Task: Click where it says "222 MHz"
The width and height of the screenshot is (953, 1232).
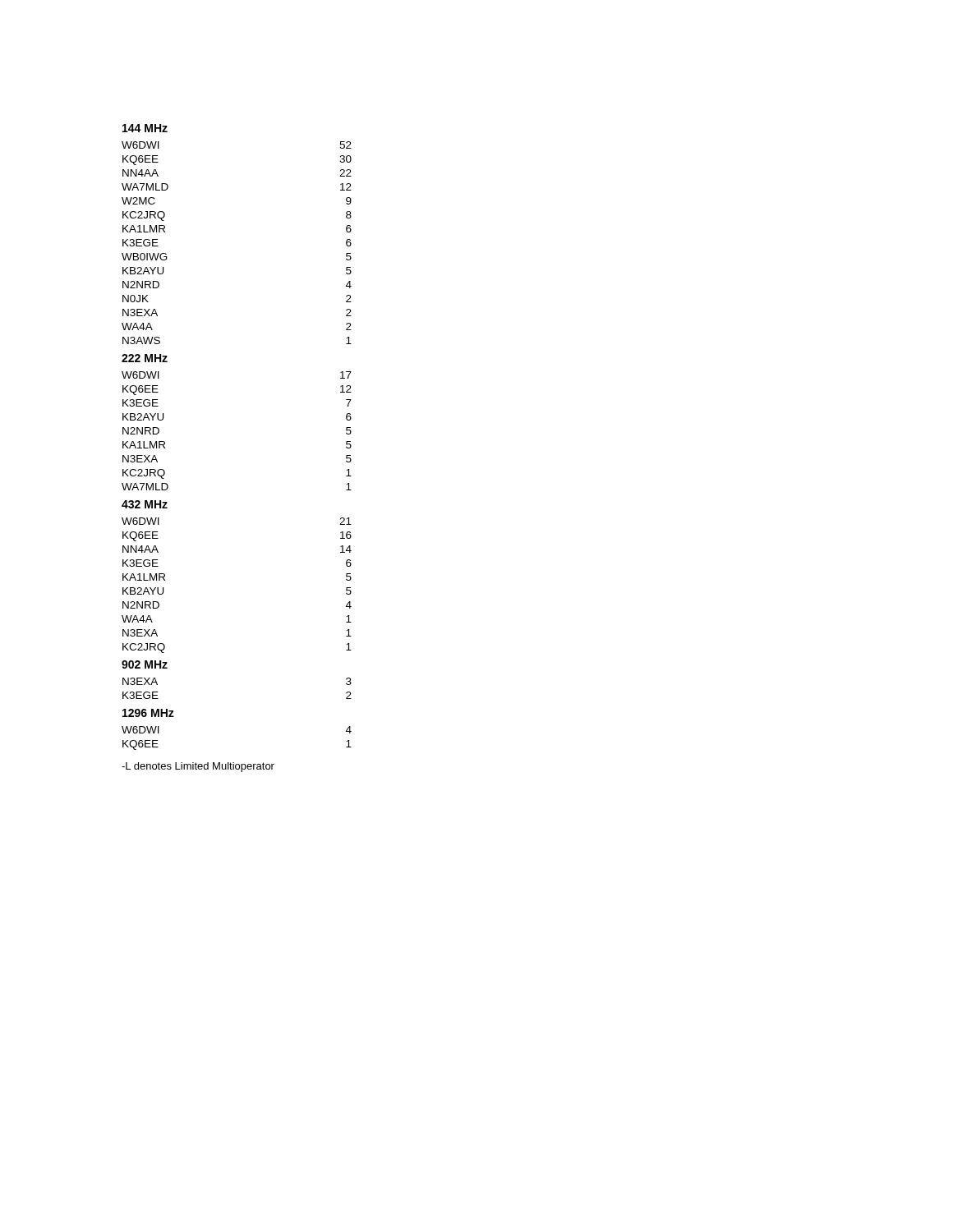Action: coord(145,358)
